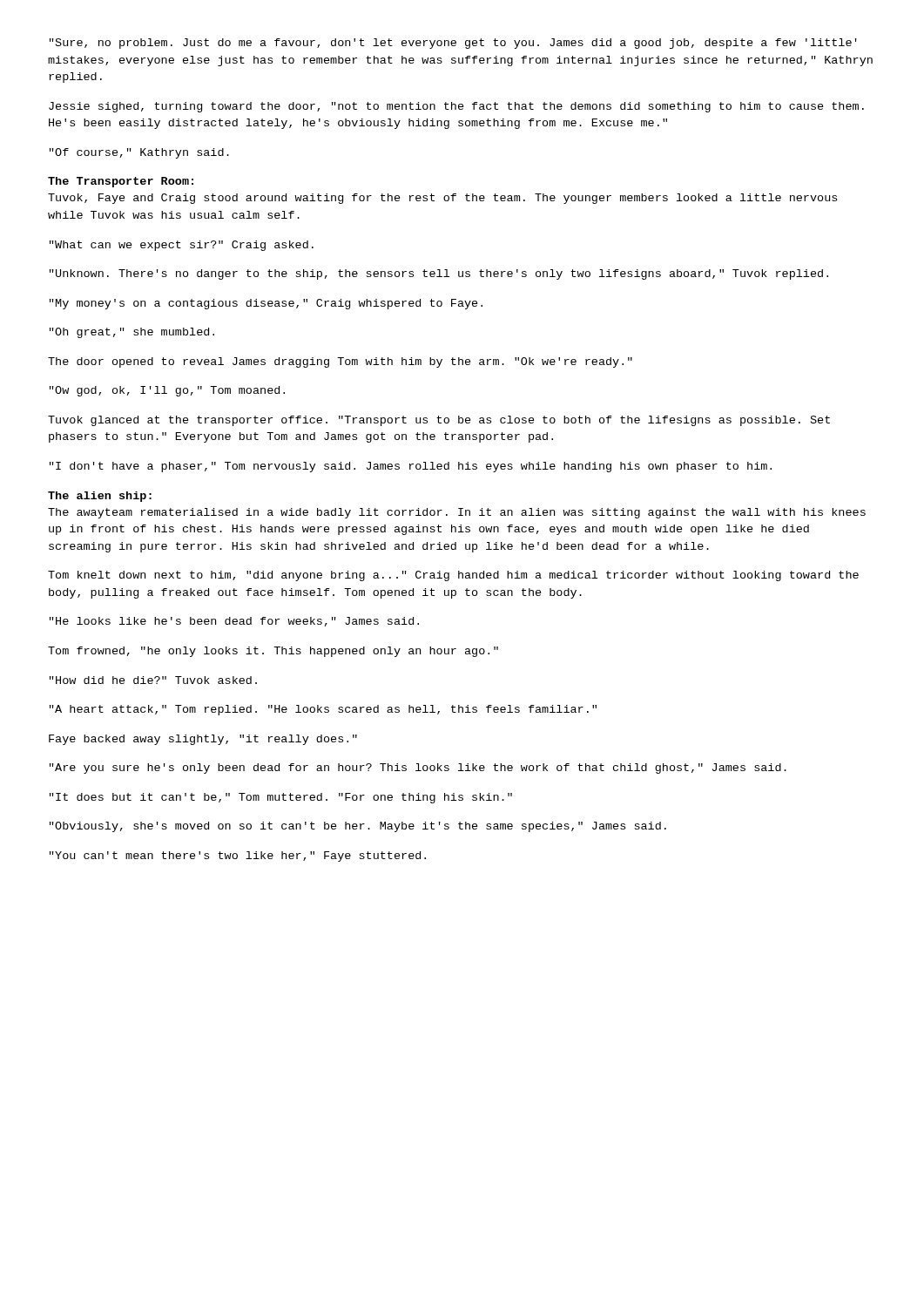Click on the text block starting ""Are you sure he's only"
924x1307 pixels.
click(418, 768)
